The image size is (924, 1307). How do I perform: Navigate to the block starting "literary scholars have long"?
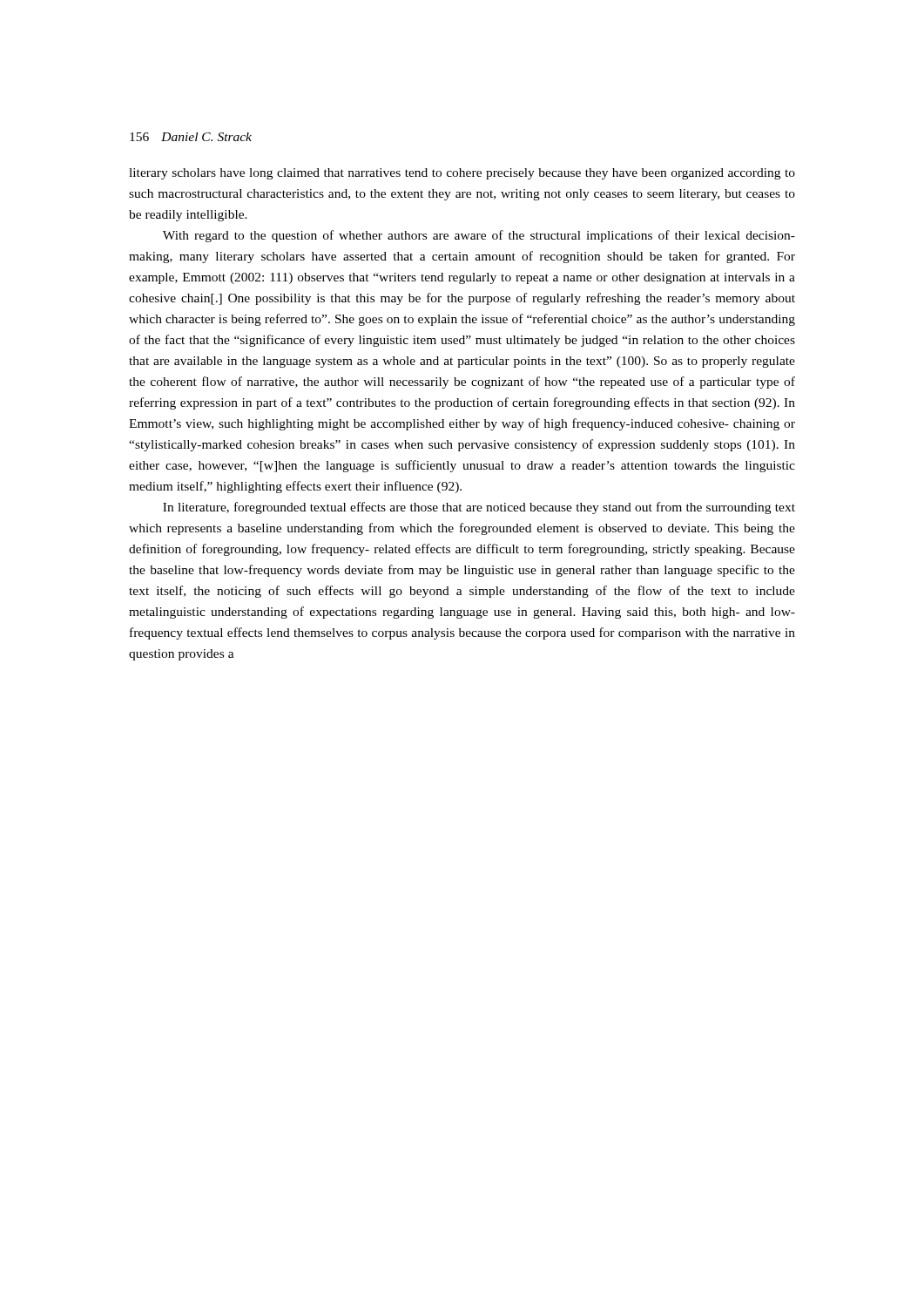click(462, 413)
